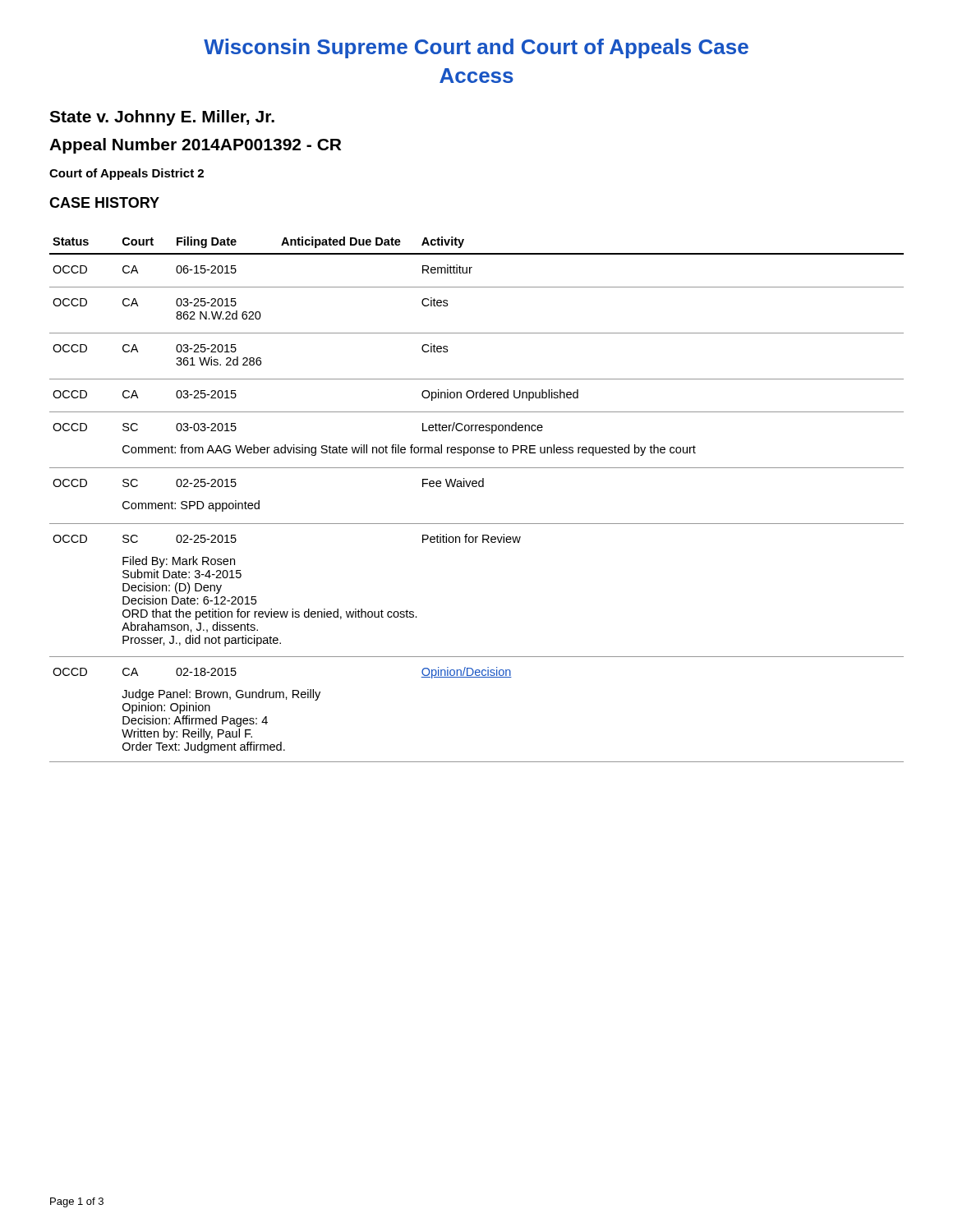Locate the text block starting "Court of Appeals District 2"

pos(127,173)
